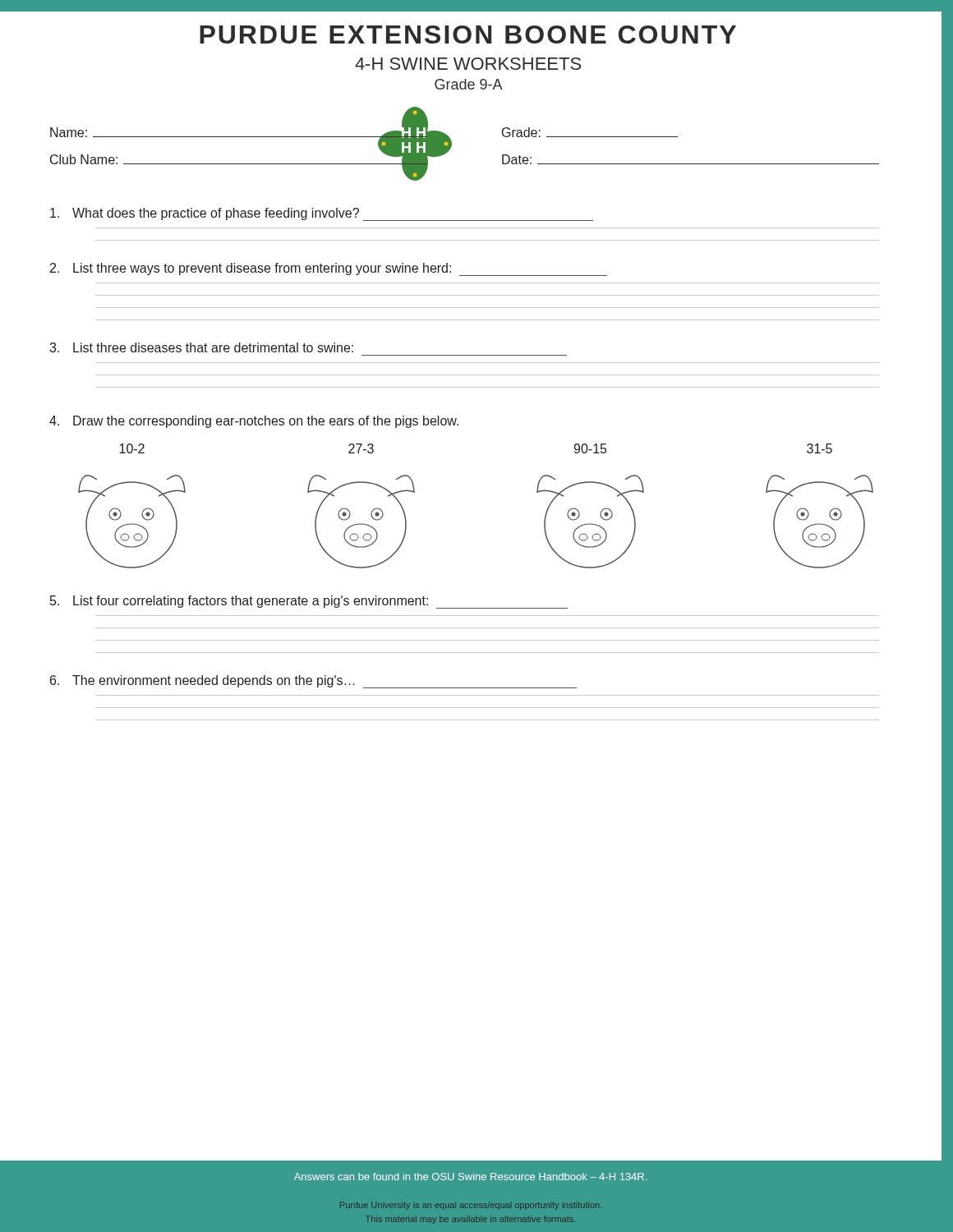
Task: Find the region starting "3. List three diseases that are"
Action: (x=464, y=364)
